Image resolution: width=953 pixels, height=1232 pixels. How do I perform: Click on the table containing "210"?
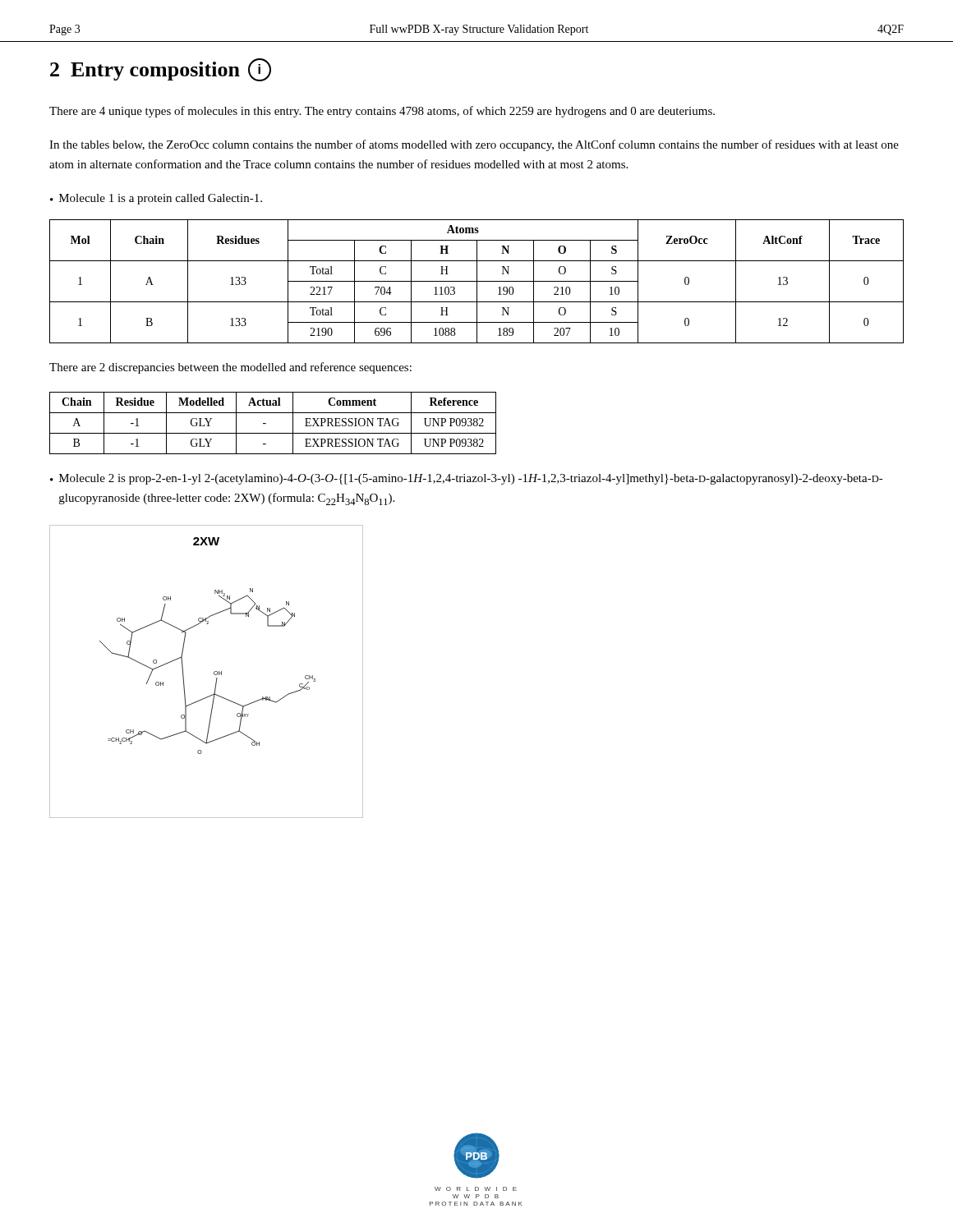click(x=476, y=281)
